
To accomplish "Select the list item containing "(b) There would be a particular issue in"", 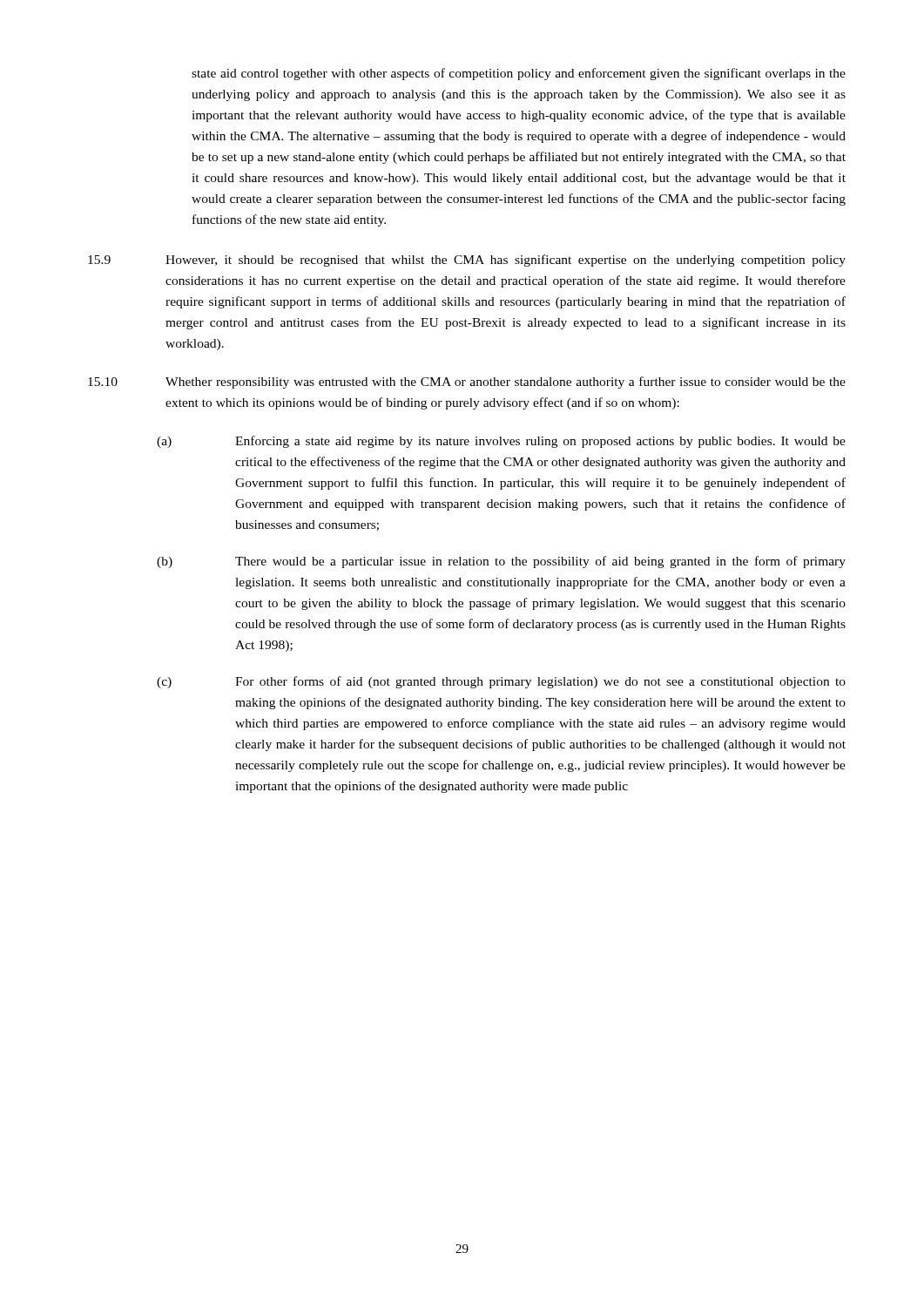I will pos(501,603).
